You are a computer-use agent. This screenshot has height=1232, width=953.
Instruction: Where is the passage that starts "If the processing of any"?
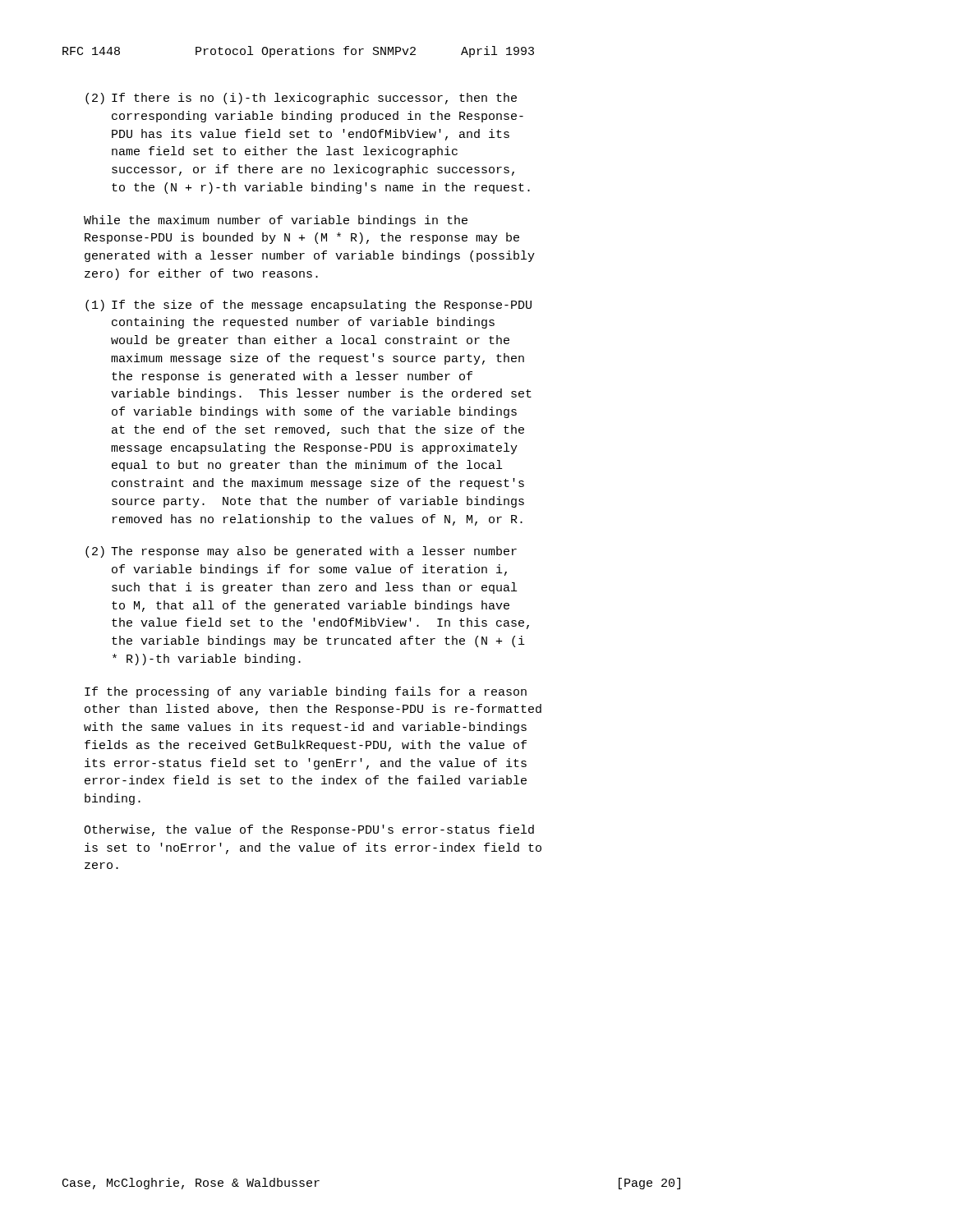[x=302, y=746]
